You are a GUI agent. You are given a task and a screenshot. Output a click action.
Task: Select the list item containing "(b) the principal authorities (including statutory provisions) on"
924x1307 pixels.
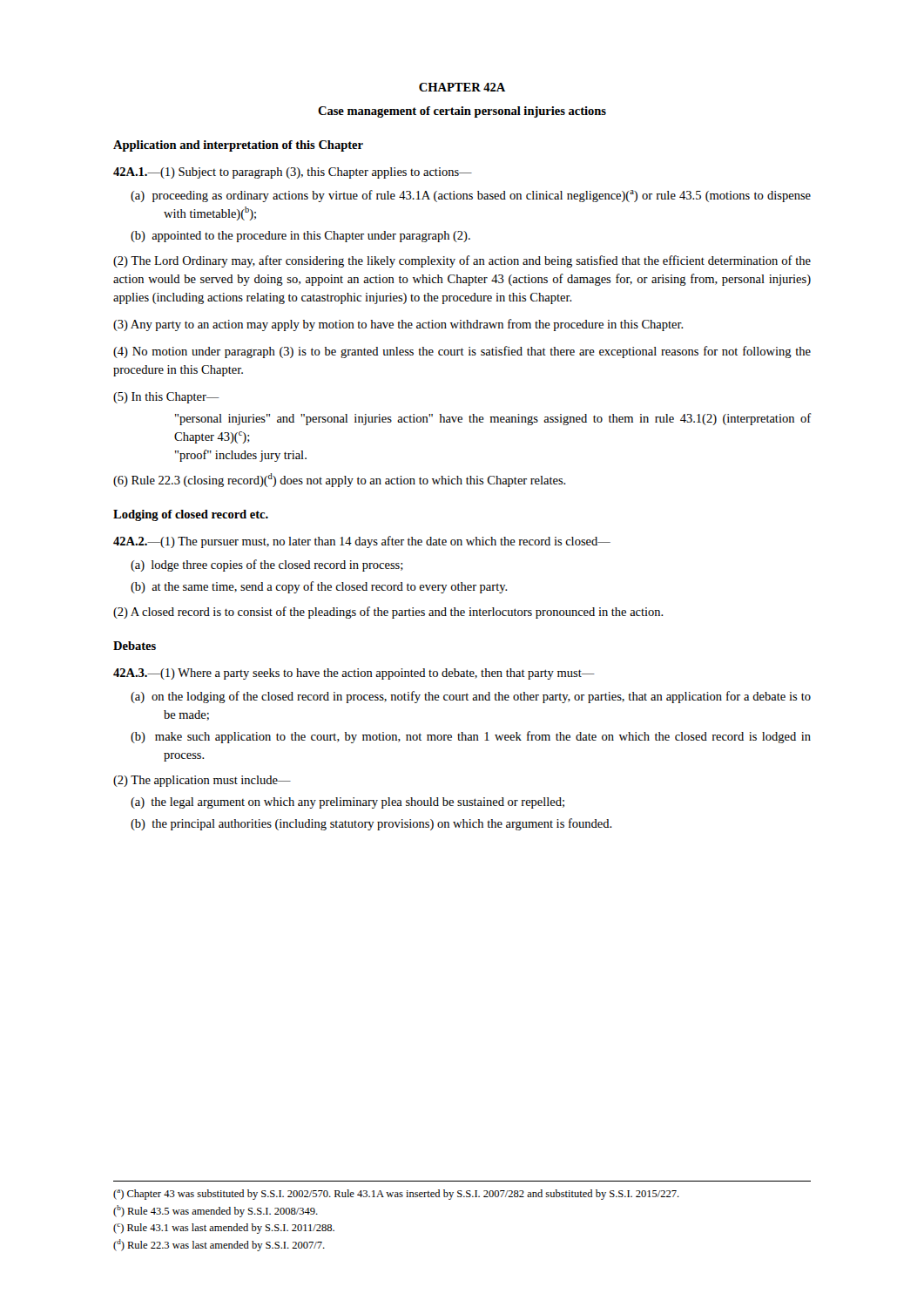pyautogui.click(x=371, y=824)
